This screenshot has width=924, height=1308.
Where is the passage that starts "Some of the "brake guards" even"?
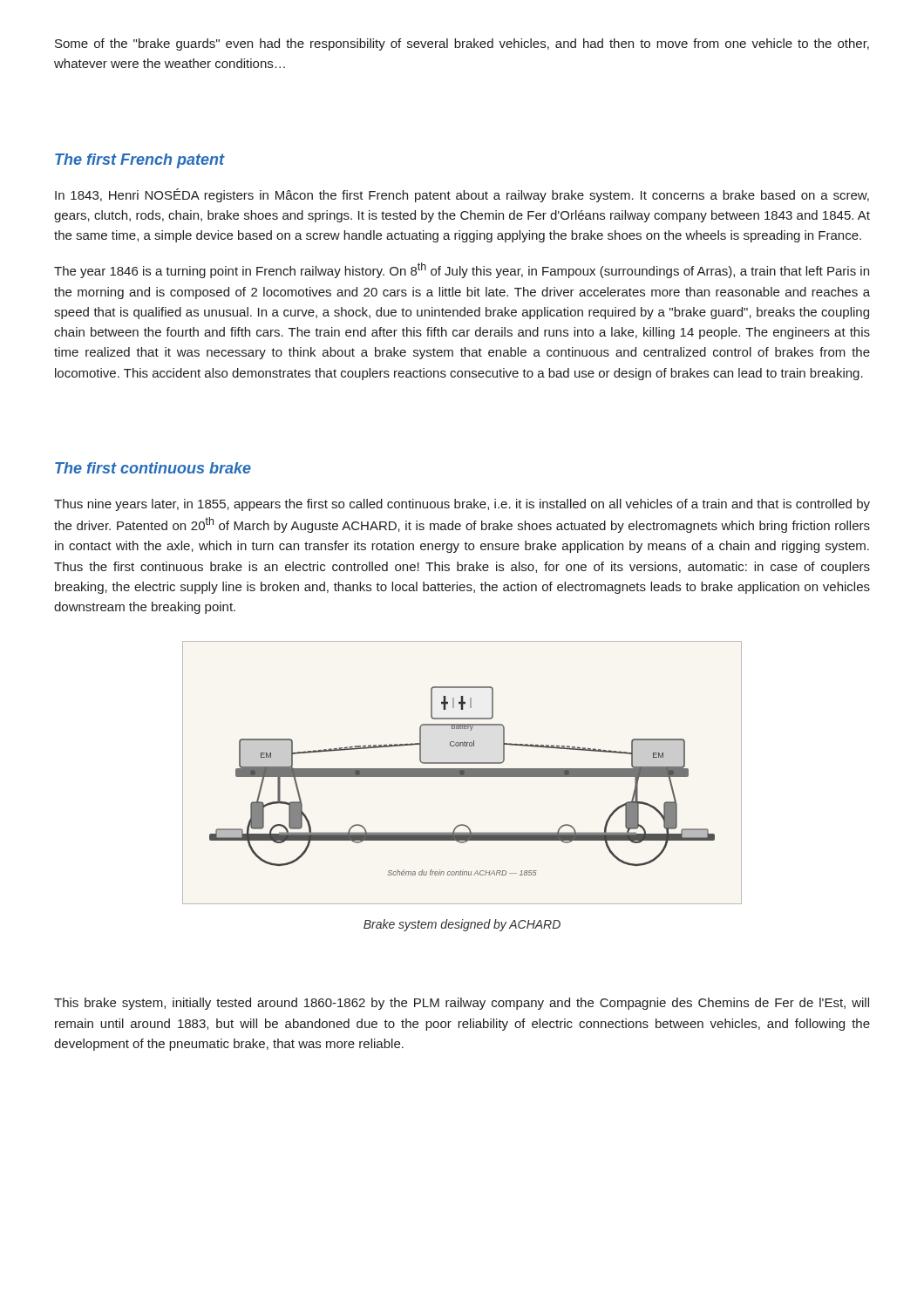click(462, 53)
